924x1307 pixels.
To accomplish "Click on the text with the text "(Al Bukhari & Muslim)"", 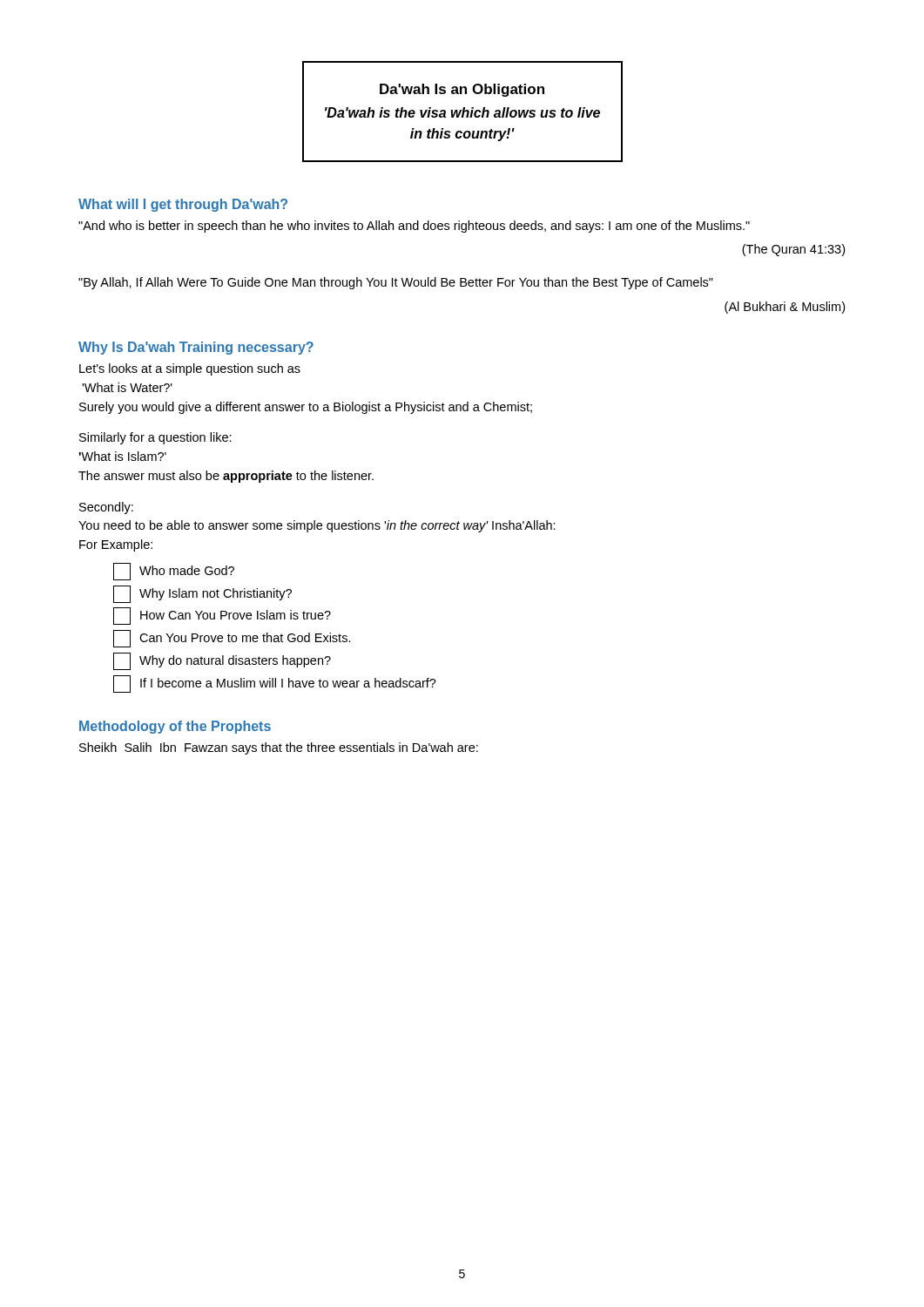I will pyautogui.click(x=785, y=307).
